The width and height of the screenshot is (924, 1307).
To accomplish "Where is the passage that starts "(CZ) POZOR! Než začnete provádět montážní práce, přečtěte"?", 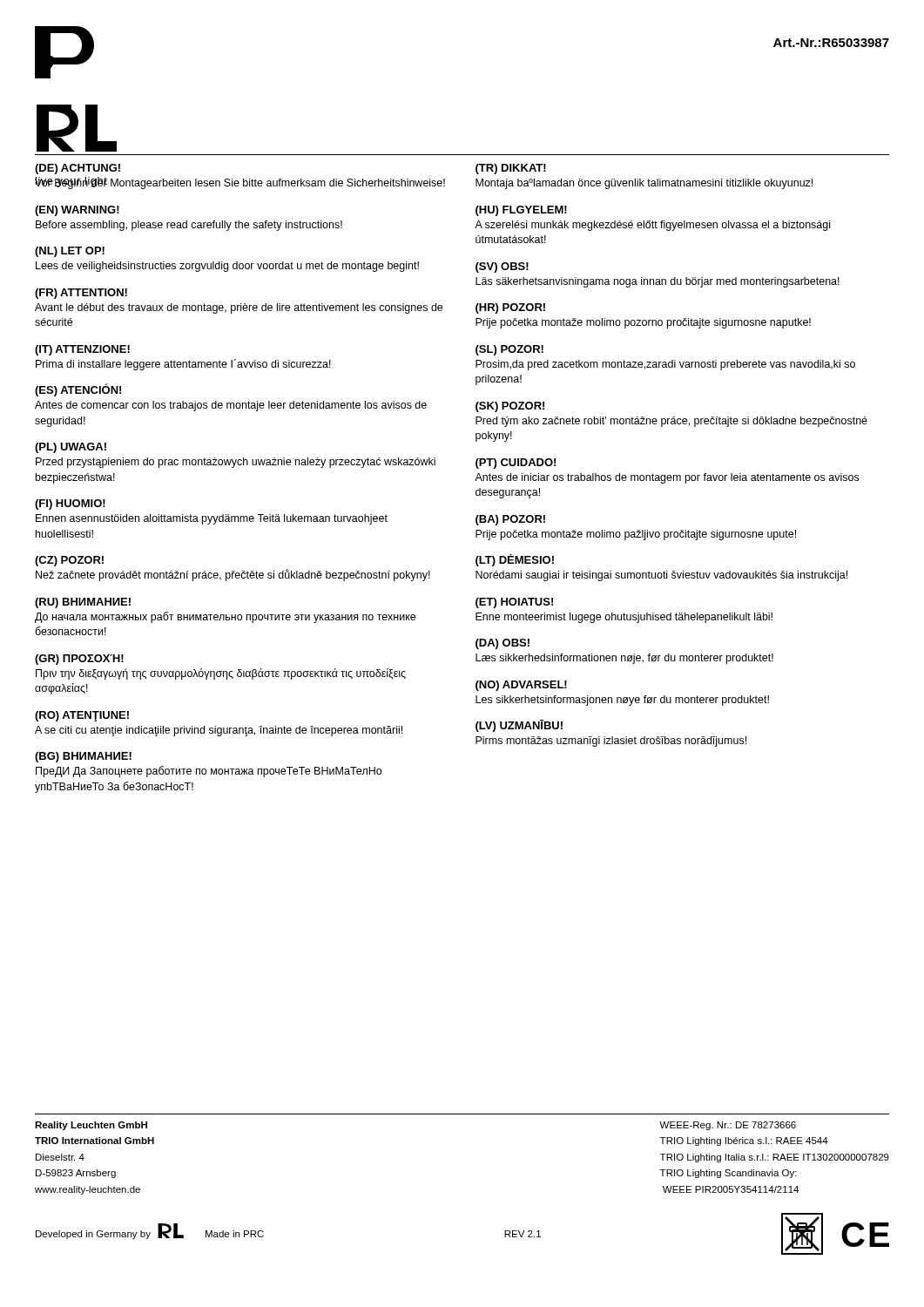I will tap(242, 568).
